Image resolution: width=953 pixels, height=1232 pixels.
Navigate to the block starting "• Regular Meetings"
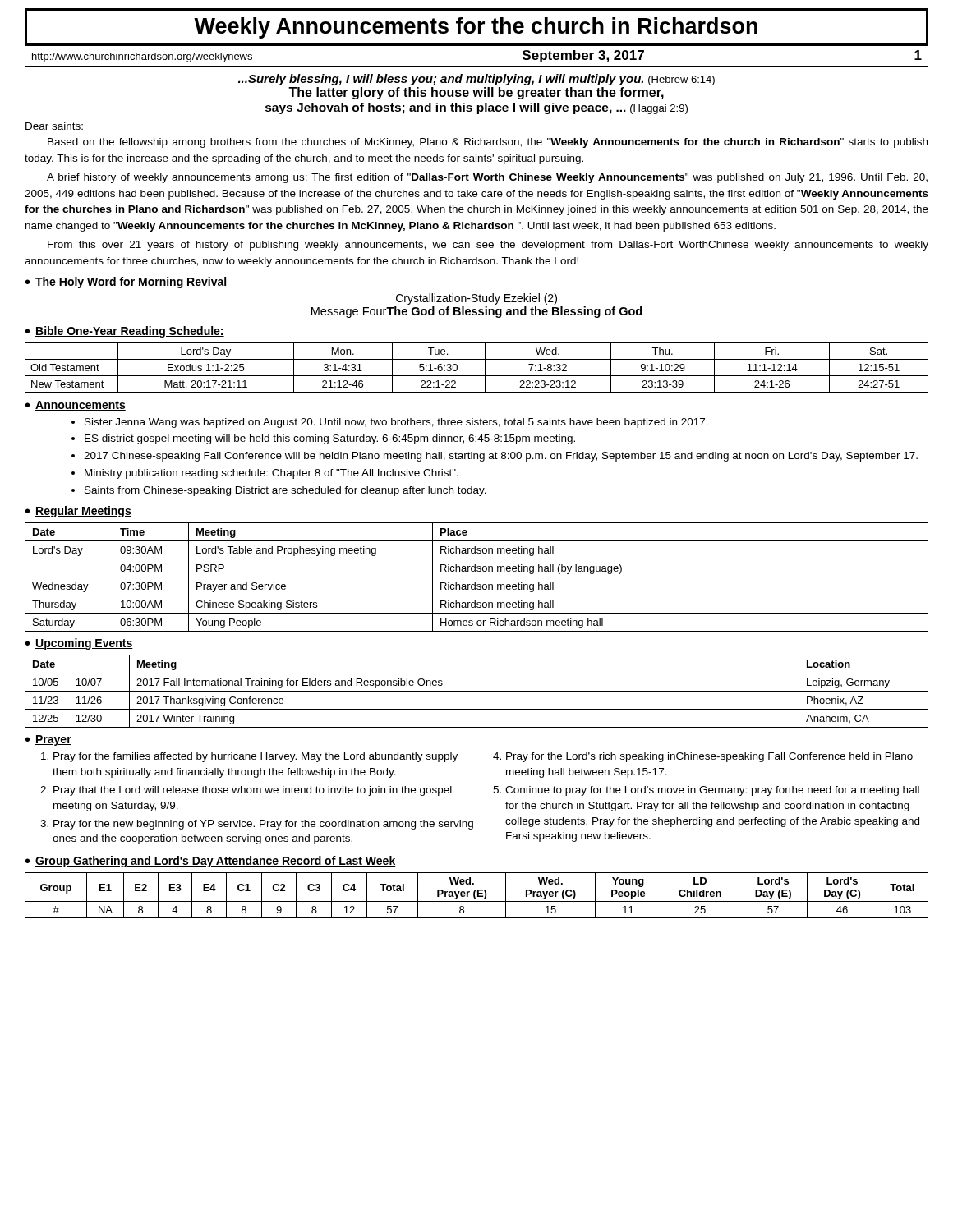(78, 511)
